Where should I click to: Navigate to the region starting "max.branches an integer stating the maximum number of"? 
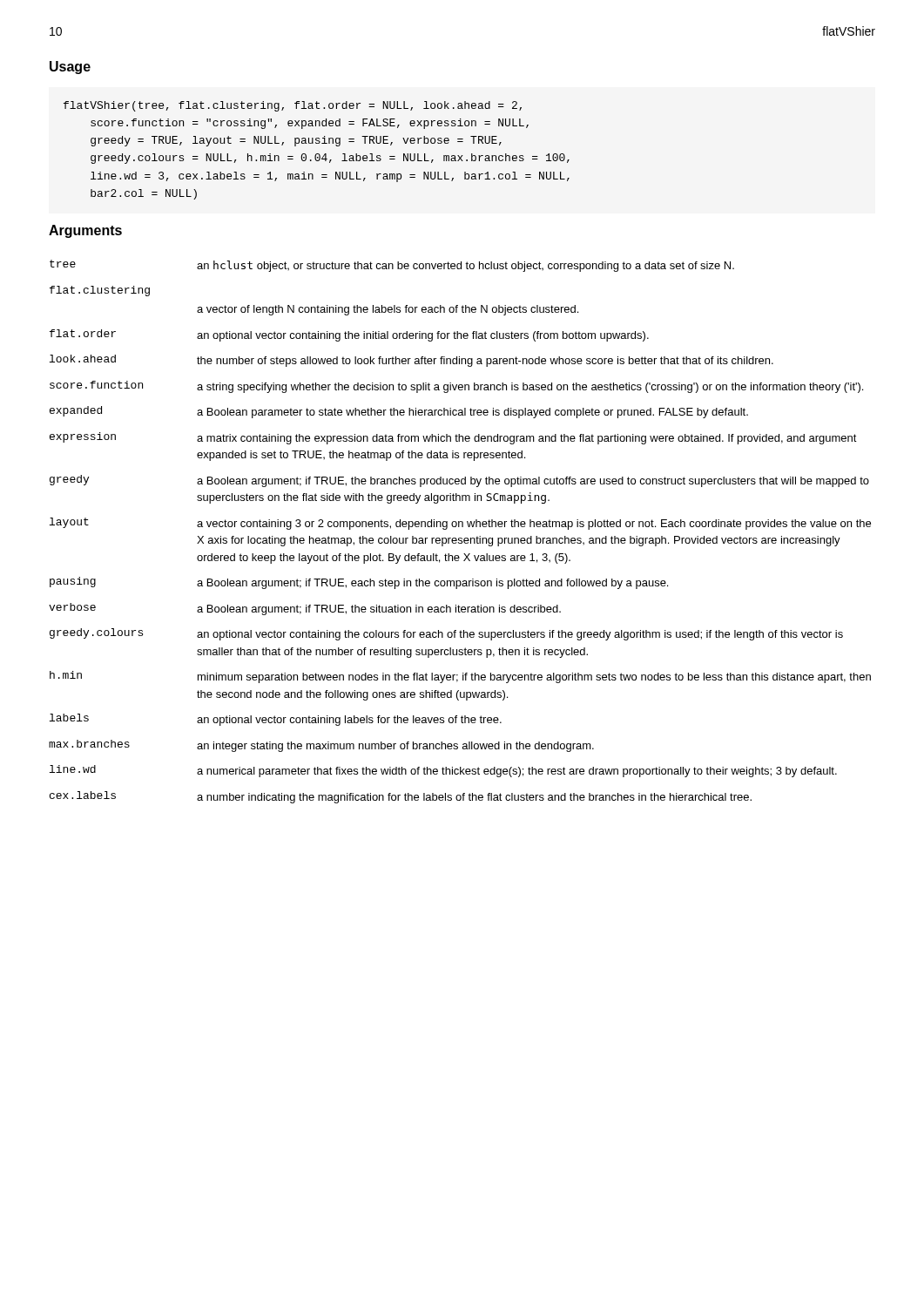point(462,746)
